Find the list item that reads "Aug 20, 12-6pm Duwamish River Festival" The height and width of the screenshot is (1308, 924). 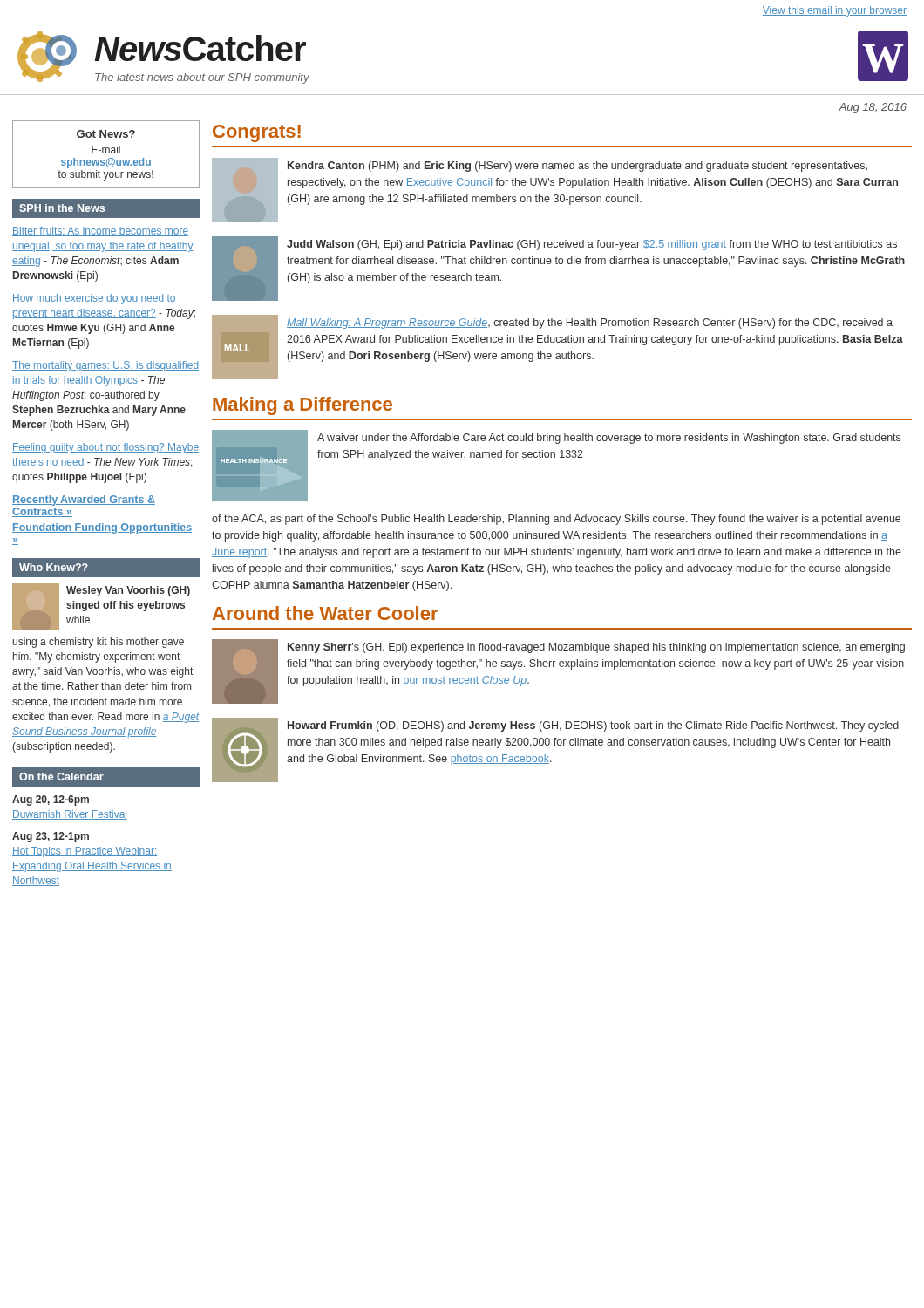[70, 807]
